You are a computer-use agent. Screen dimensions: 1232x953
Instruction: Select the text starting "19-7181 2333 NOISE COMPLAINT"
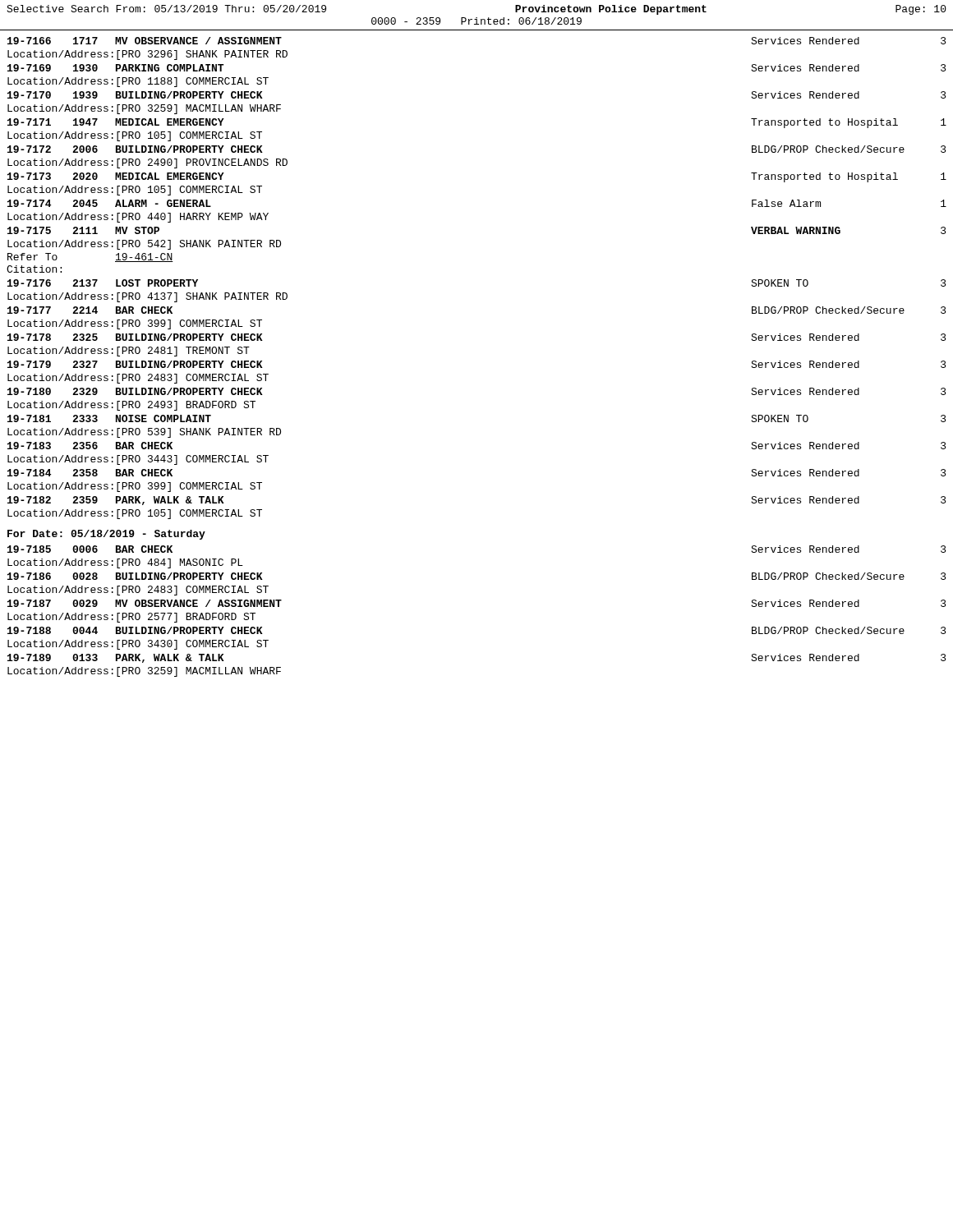[29, 418]
